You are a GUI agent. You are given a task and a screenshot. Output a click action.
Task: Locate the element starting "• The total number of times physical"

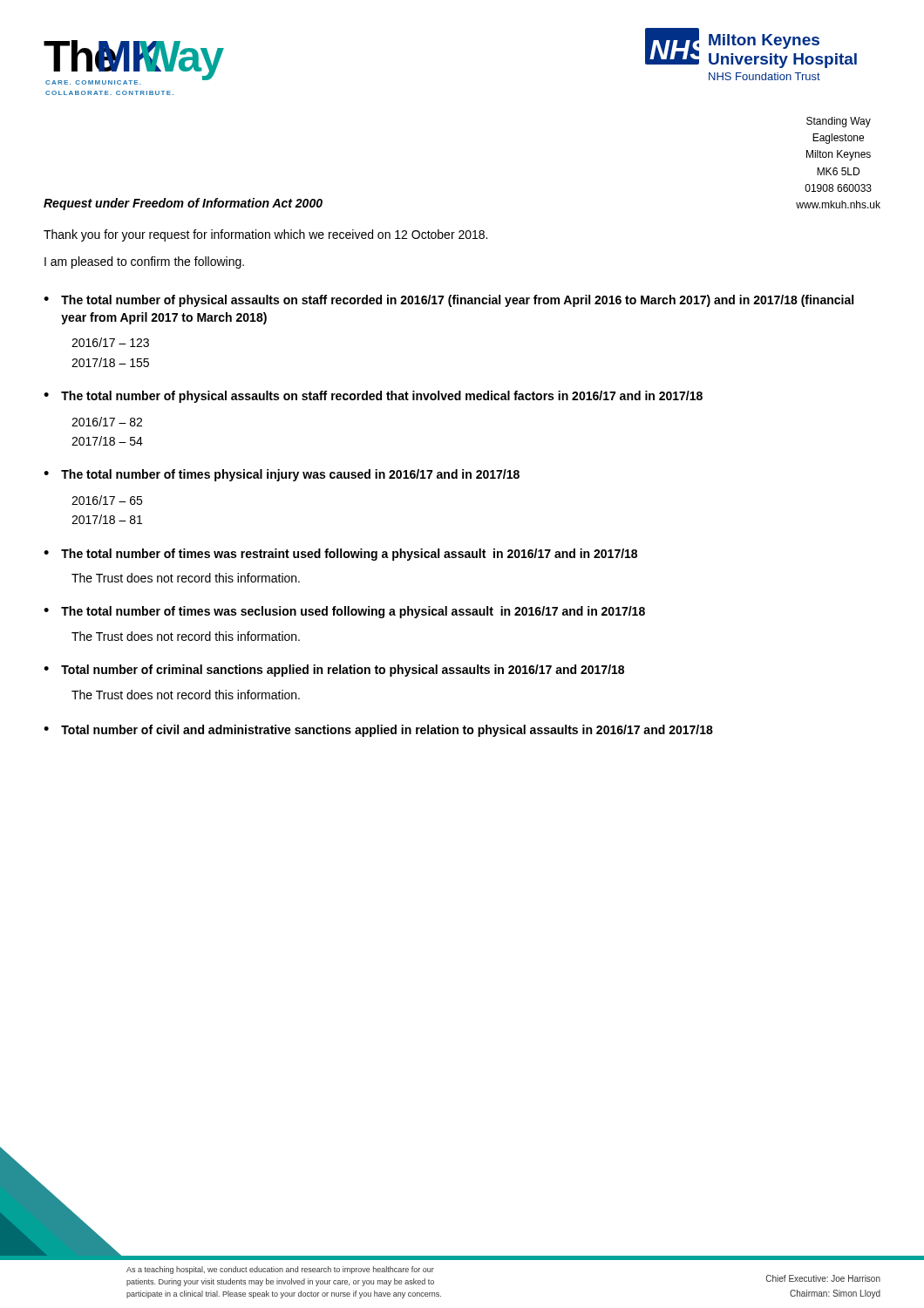point(282,475)
